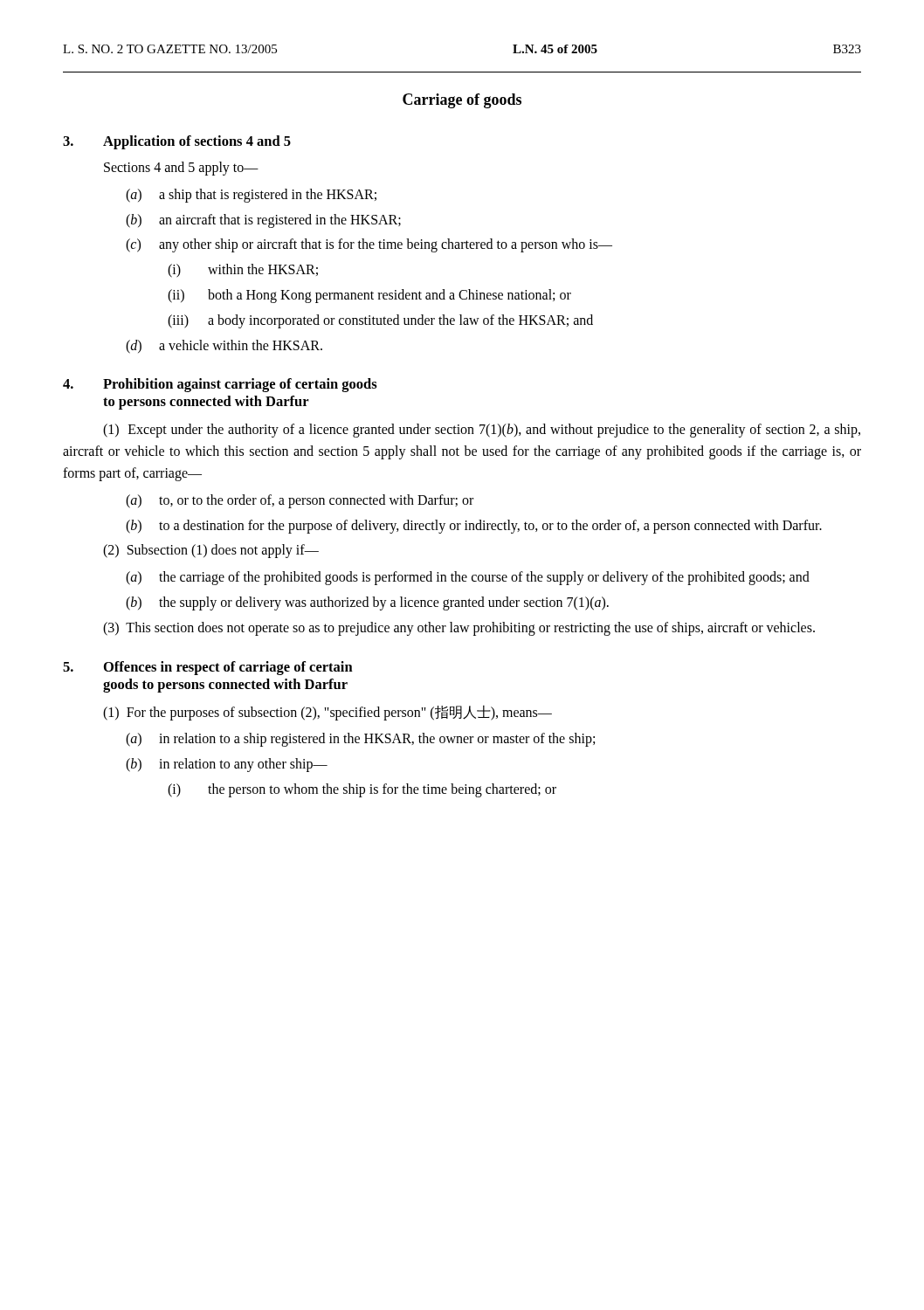Viewport: 924px width, 1310px height.
Task: Find the section header on this page that starts "5. Offences in"
Action: [208, 676]
